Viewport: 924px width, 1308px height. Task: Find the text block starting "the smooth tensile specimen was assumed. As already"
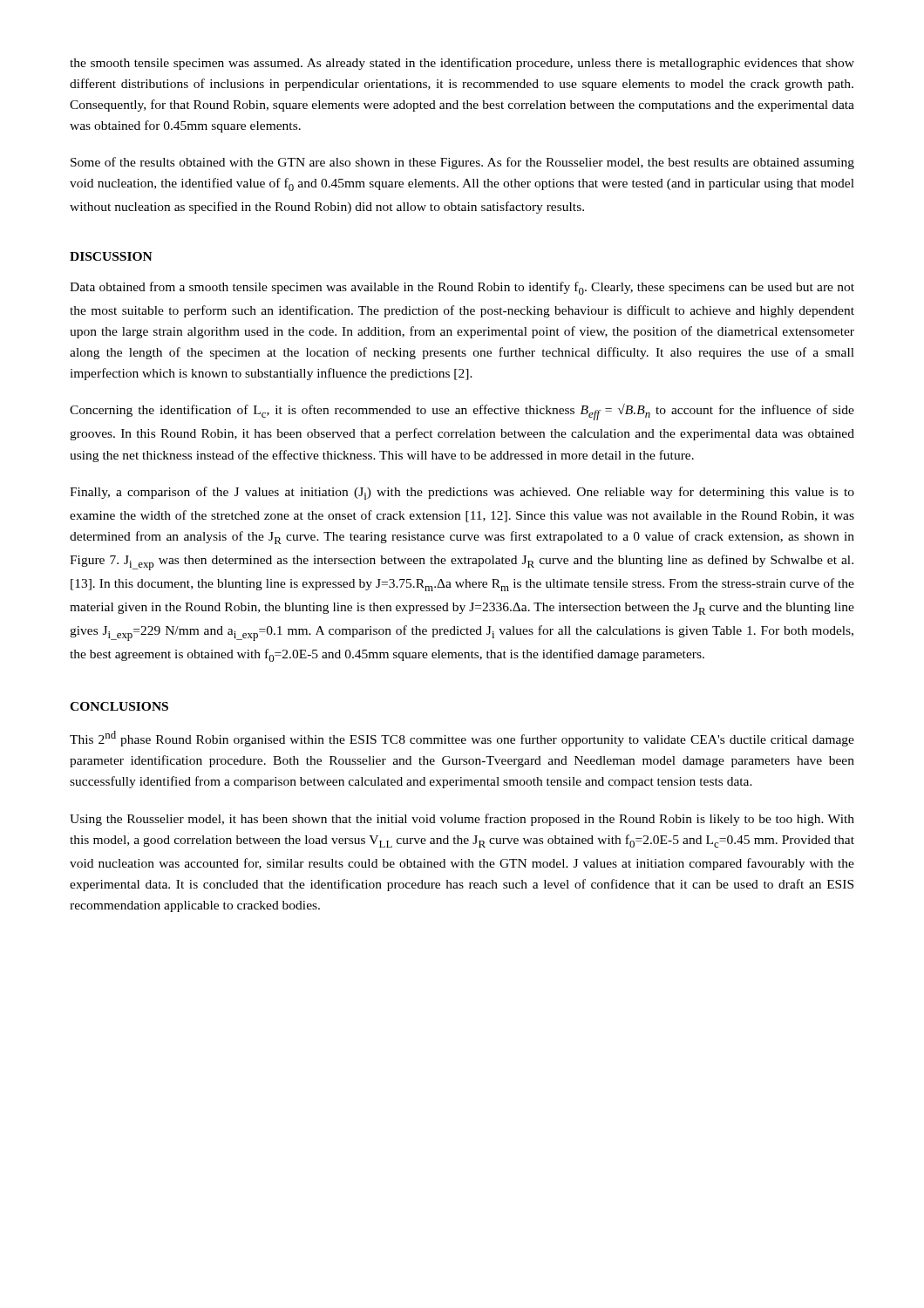click(462, 94)
